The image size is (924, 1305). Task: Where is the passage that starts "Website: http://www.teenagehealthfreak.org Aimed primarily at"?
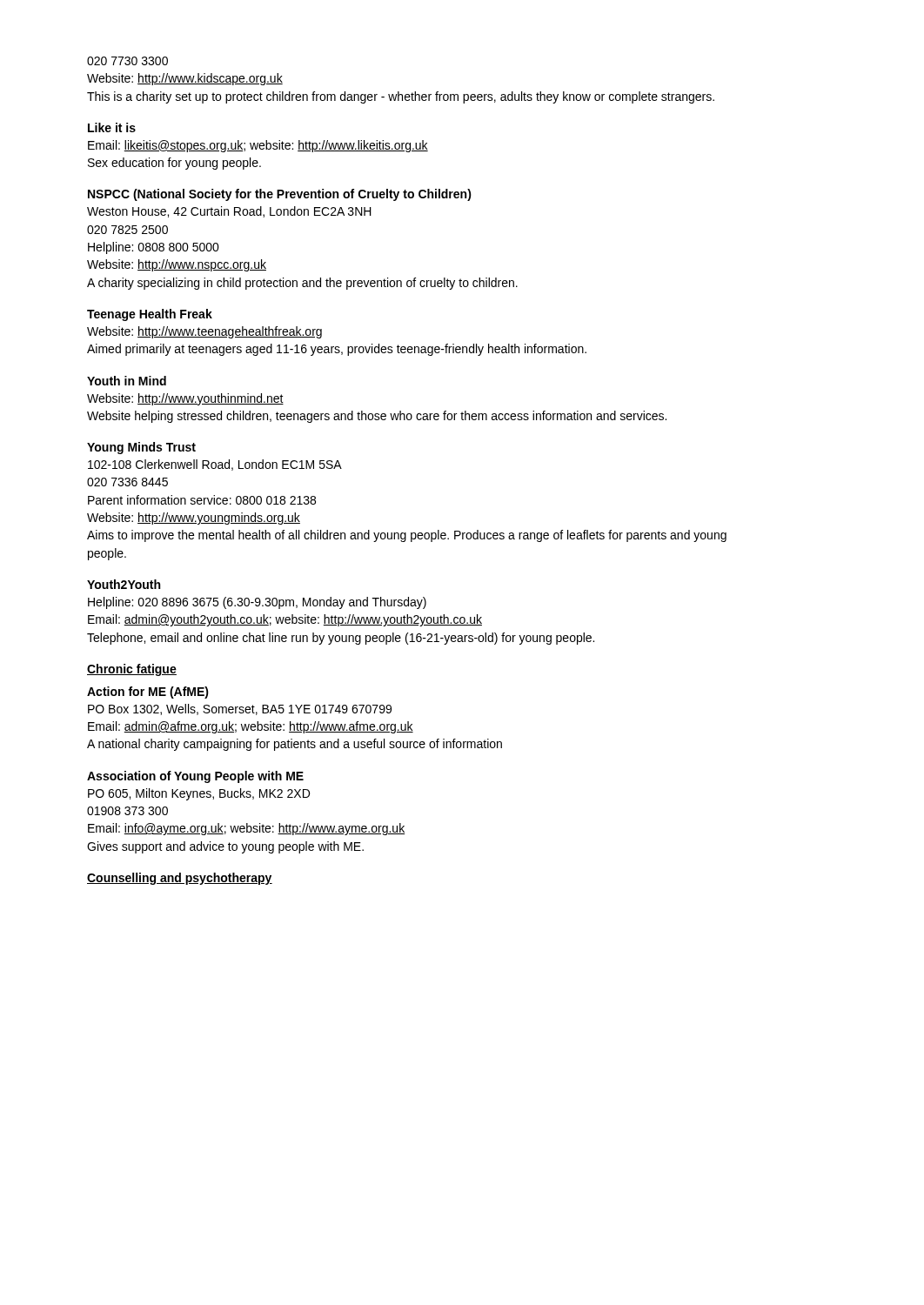pyautogui.click(x=426, y=340)
